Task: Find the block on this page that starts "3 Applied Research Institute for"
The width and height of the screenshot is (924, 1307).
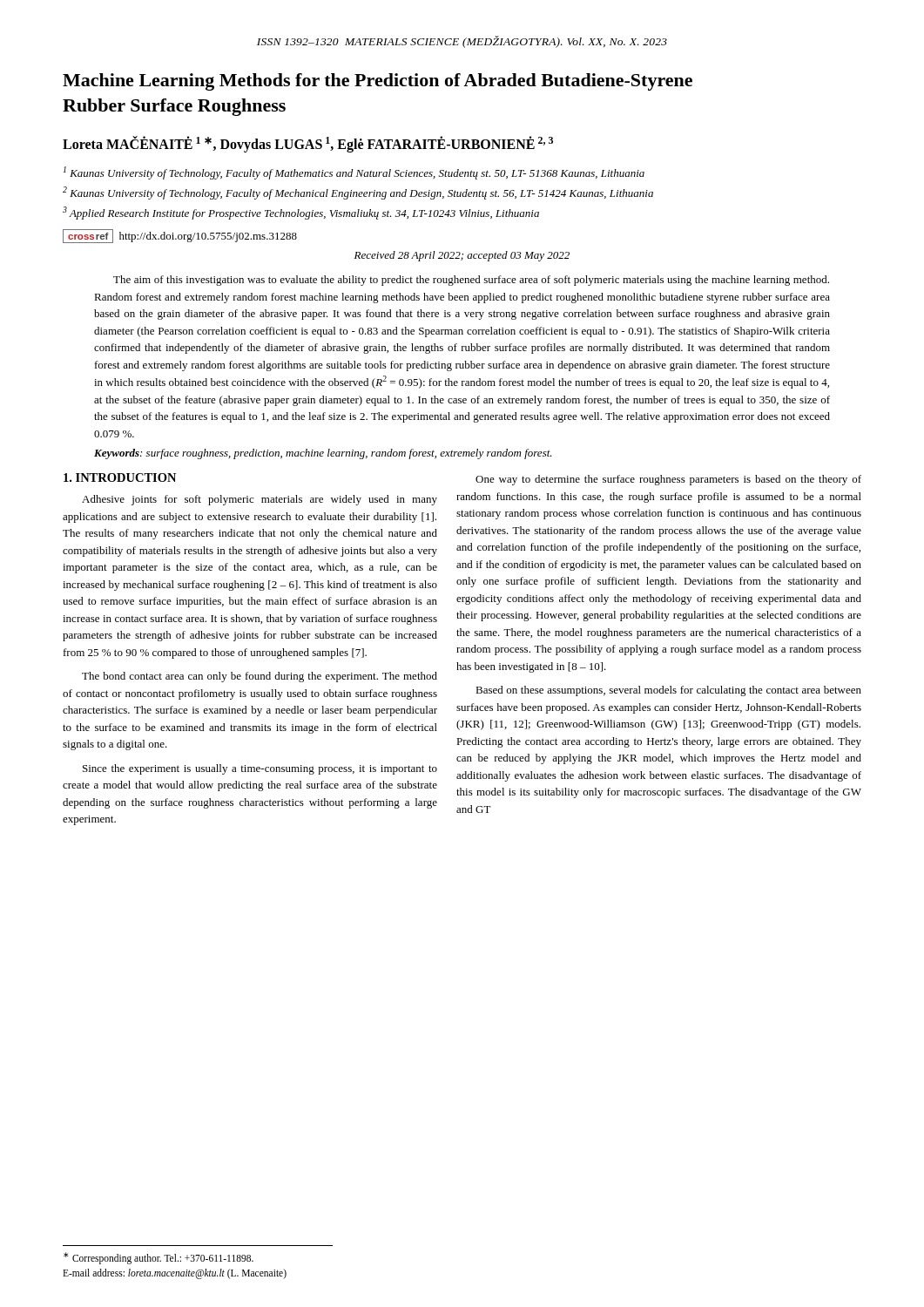Action: [x=301, y=212]
